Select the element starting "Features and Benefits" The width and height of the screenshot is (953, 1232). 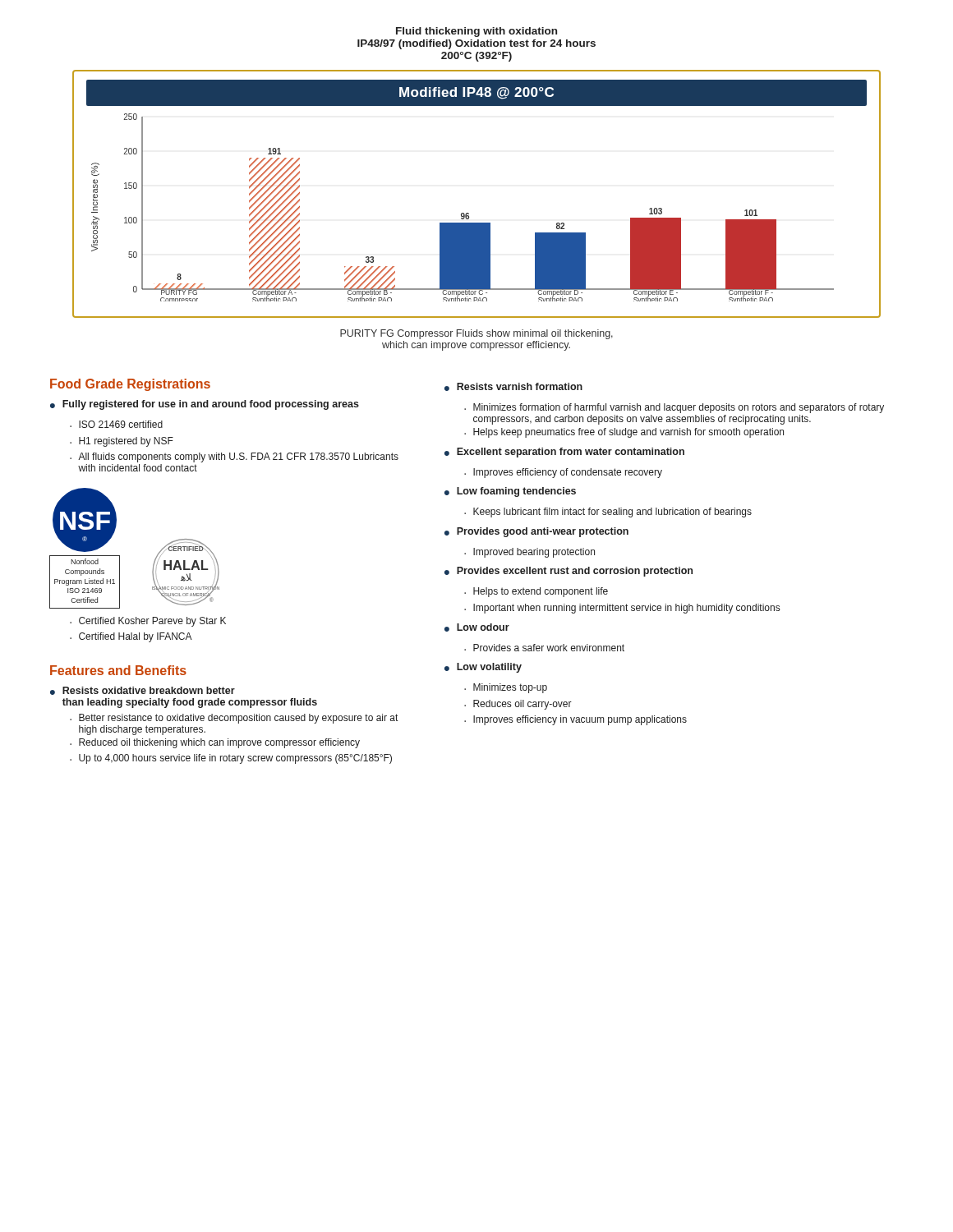click(x=118, y=670)
